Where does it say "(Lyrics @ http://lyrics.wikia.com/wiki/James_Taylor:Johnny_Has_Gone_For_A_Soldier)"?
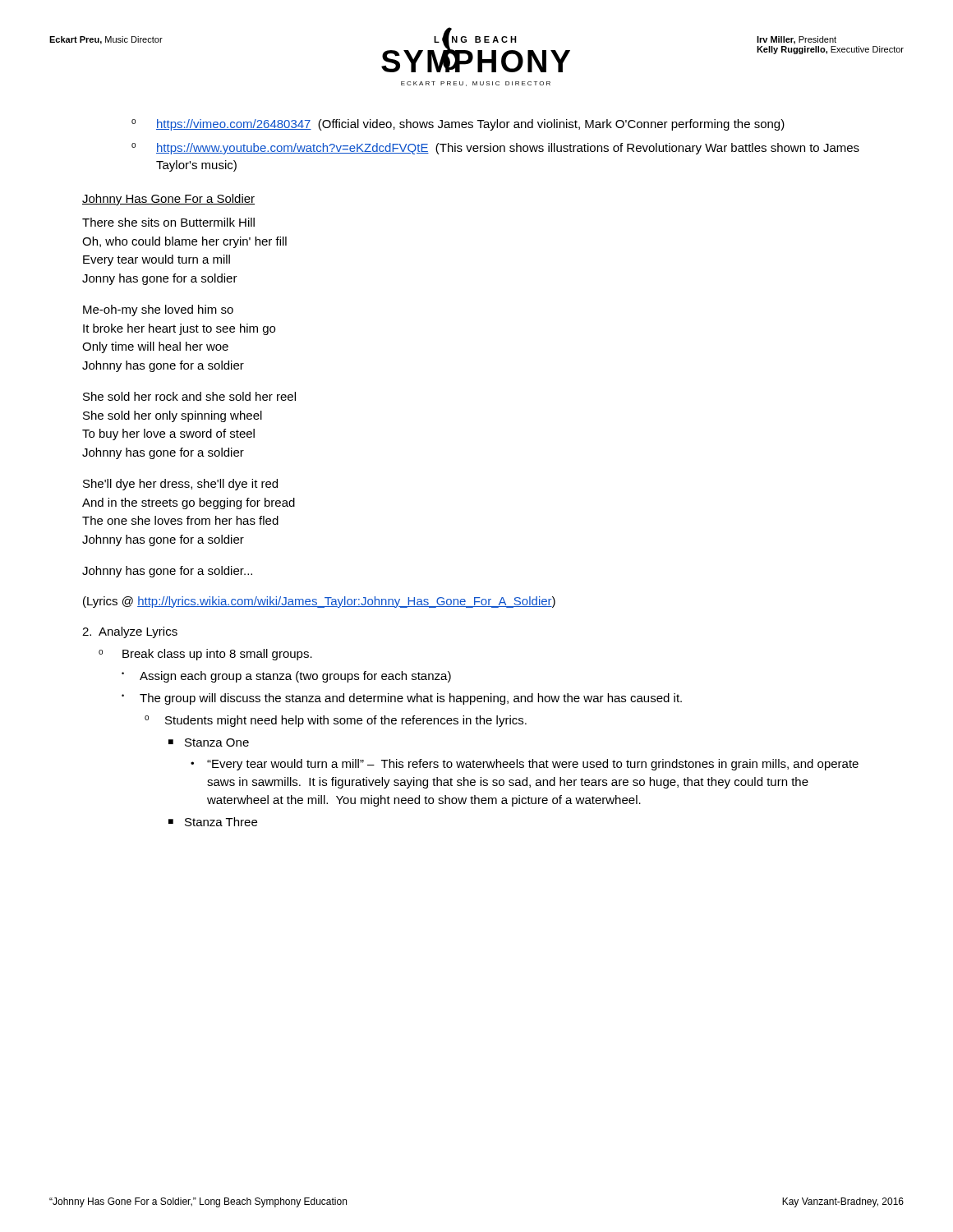 (x=319, y=600)
